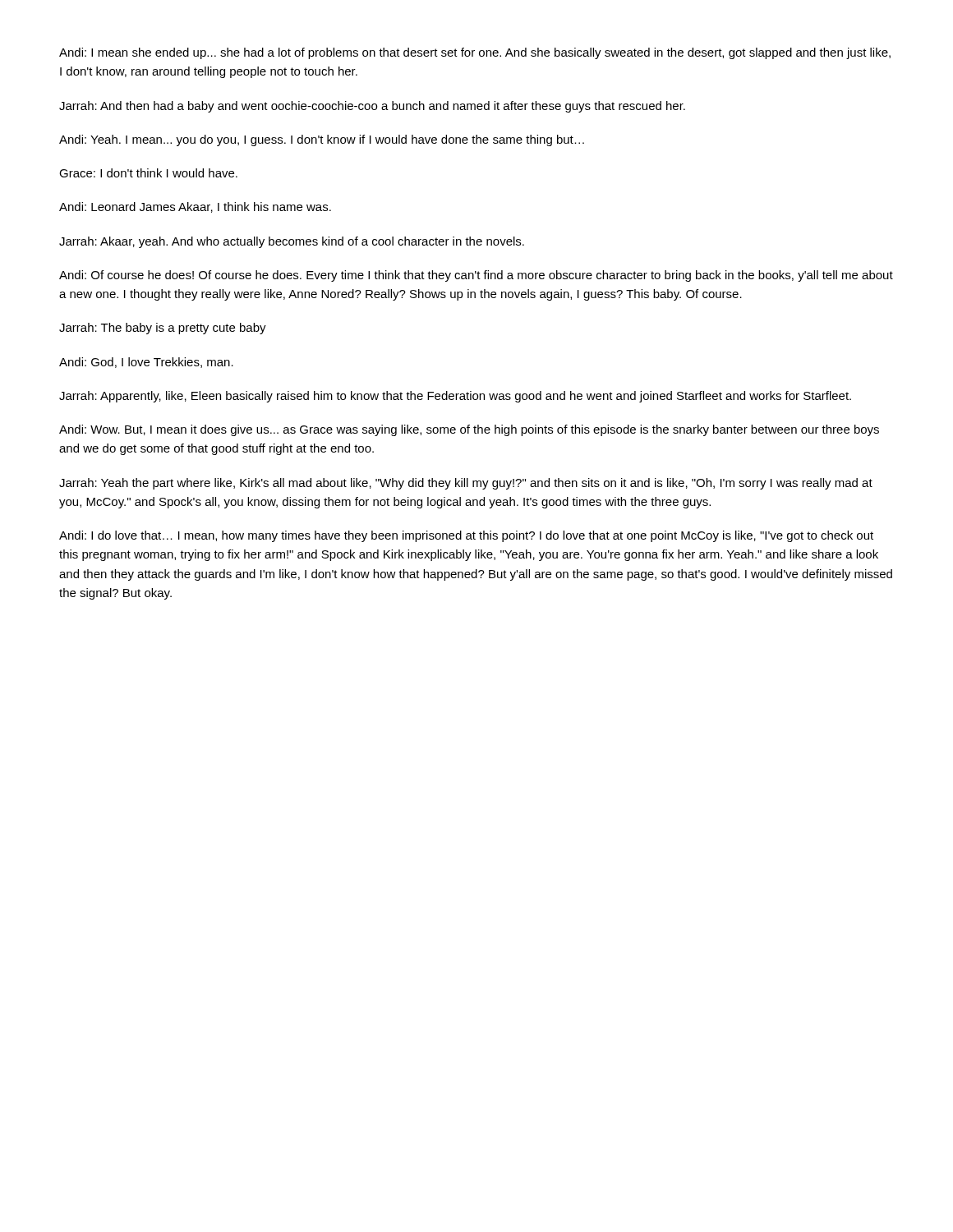Click on the text block with the text "Jarrah: And then"

click(x=373, y=105)
